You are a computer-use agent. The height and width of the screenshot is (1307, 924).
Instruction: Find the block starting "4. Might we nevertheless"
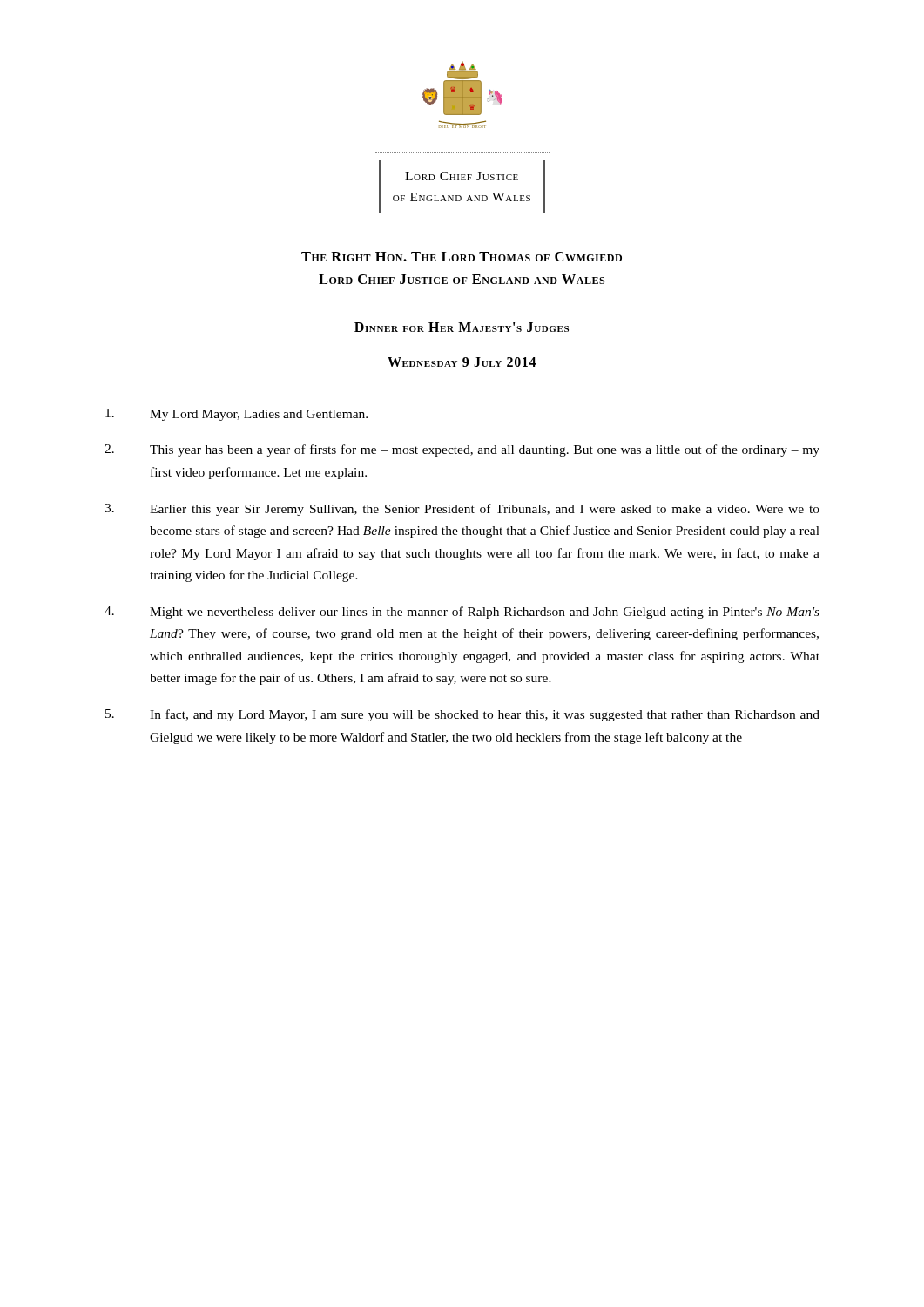coord(462,645)
